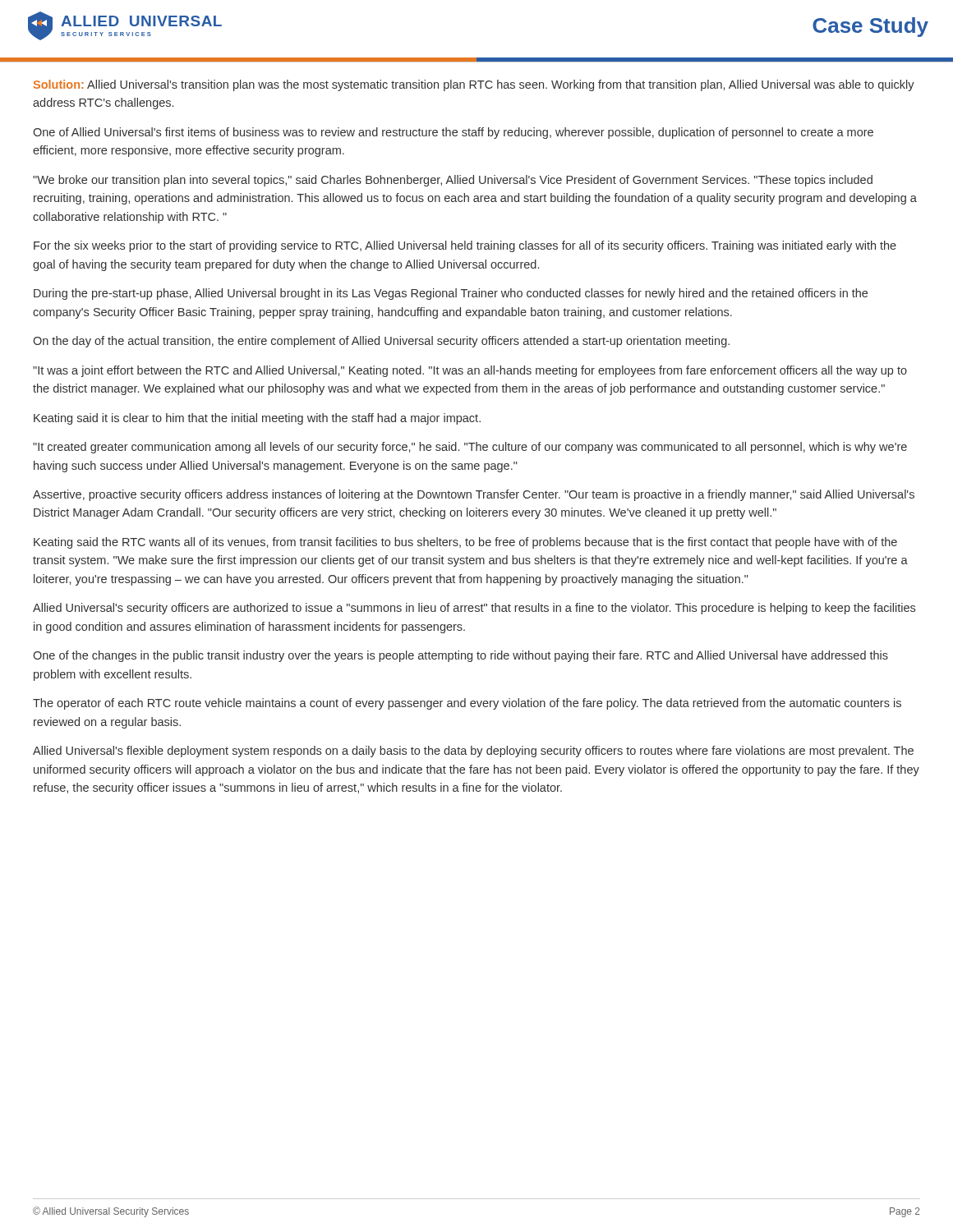Find the text block starting "On the day of the actual transition, the"
The image size is (953, 1232).
pyautogui.click(x=382, y=341)
